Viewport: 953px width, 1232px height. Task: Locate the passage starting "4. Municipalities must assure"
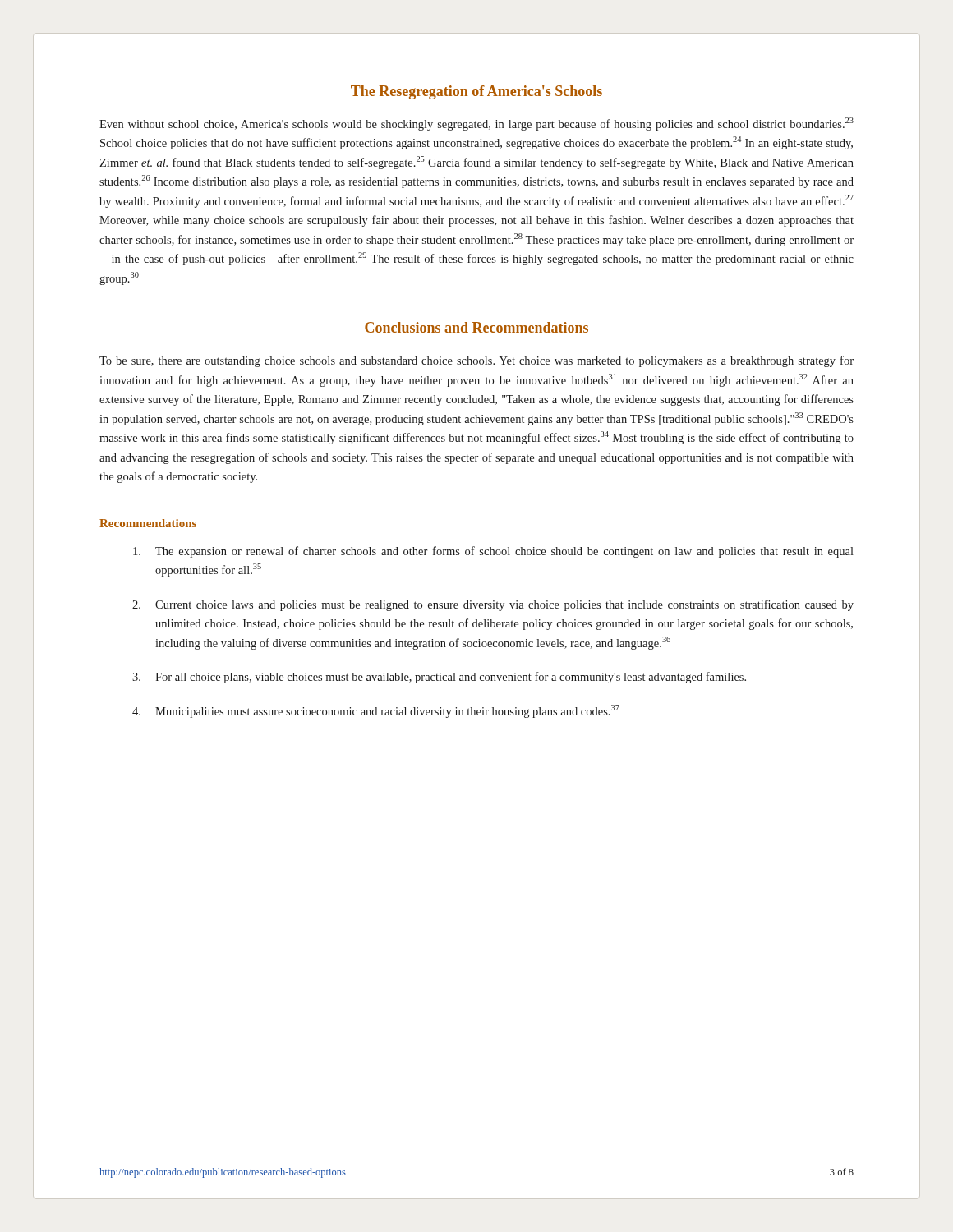pos(493,712)
